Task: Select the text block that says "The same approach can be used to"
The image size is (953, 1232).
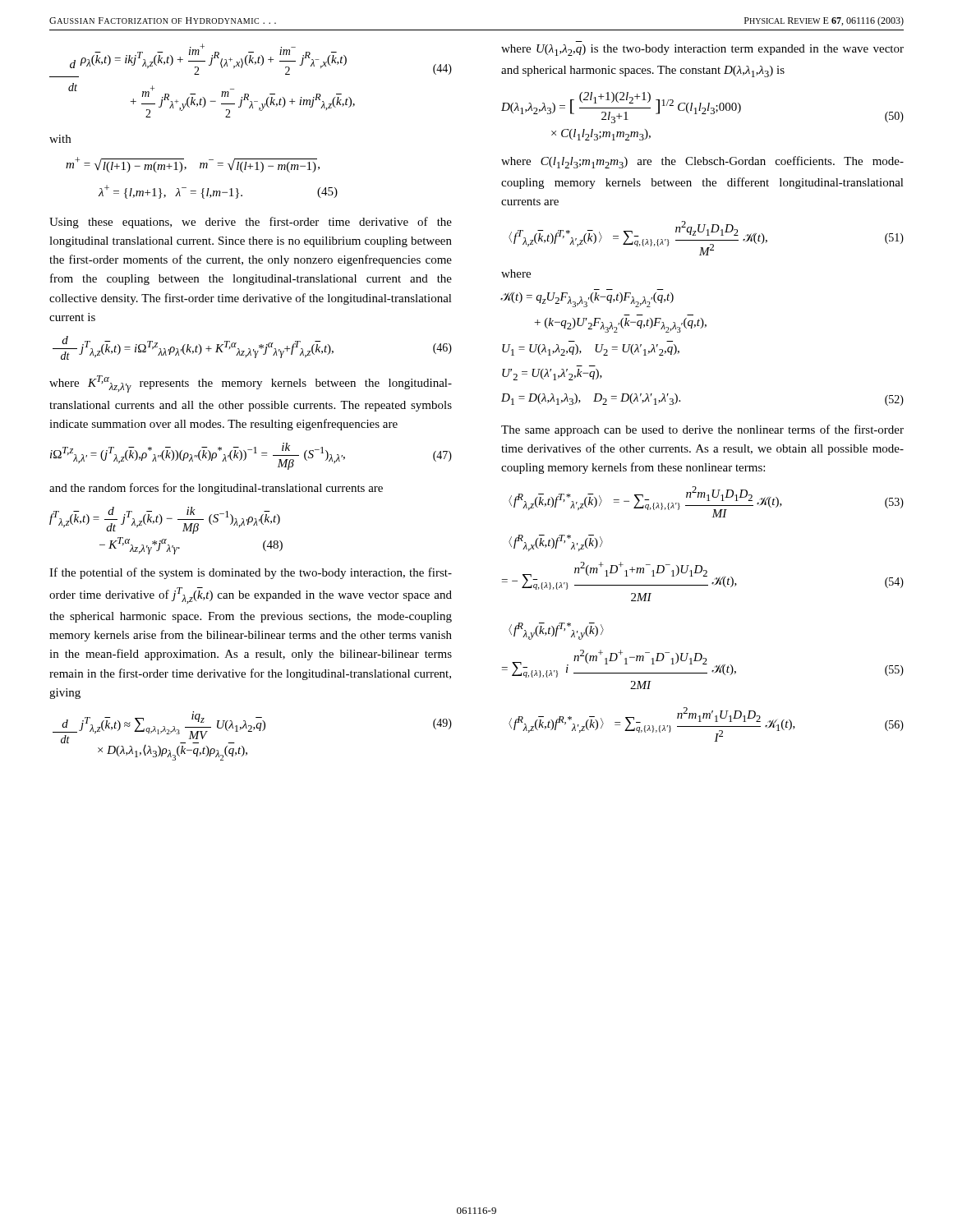Action: click(x=702, y=448)
